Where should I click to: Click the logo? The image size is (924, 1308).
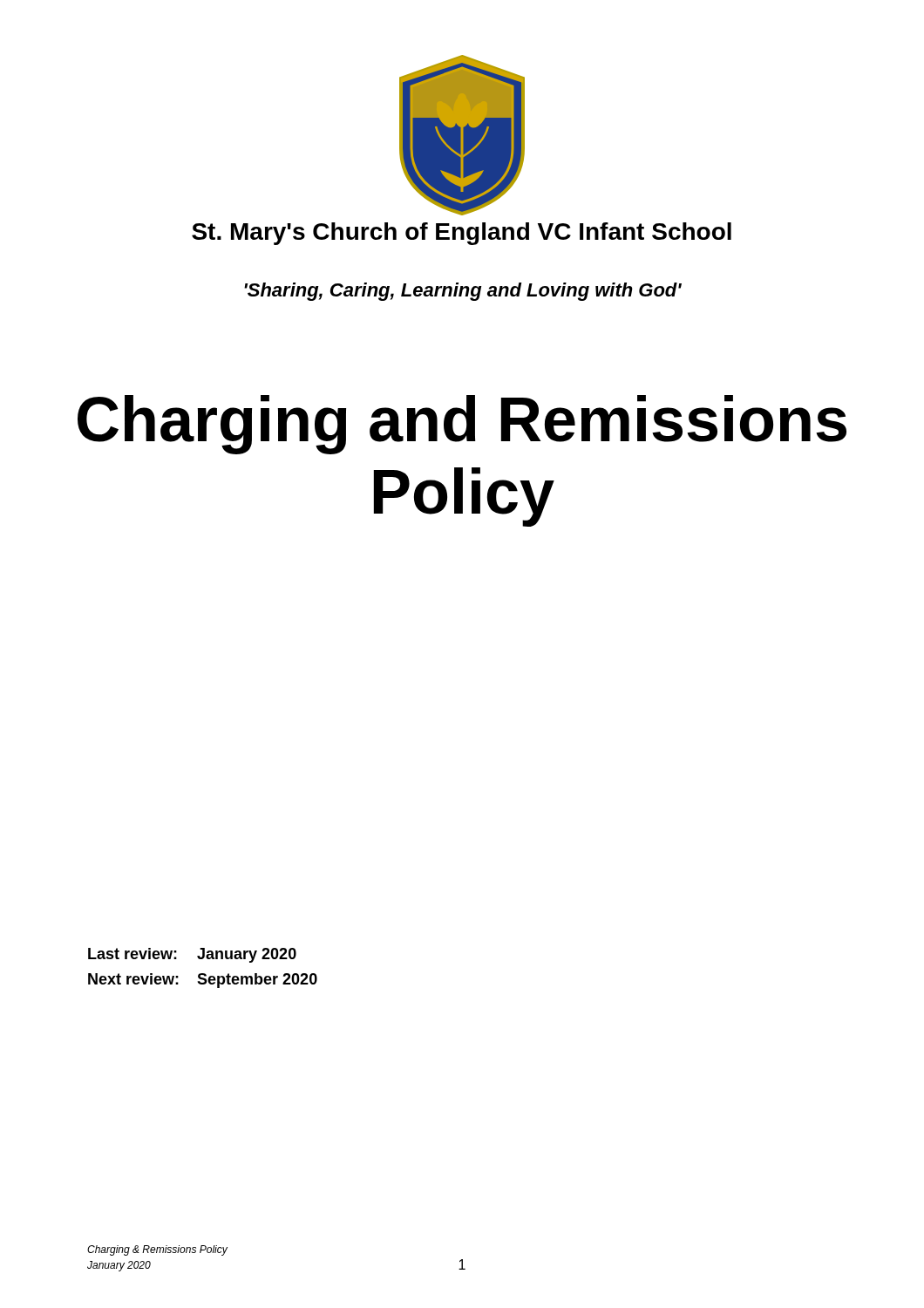(462, 137)
